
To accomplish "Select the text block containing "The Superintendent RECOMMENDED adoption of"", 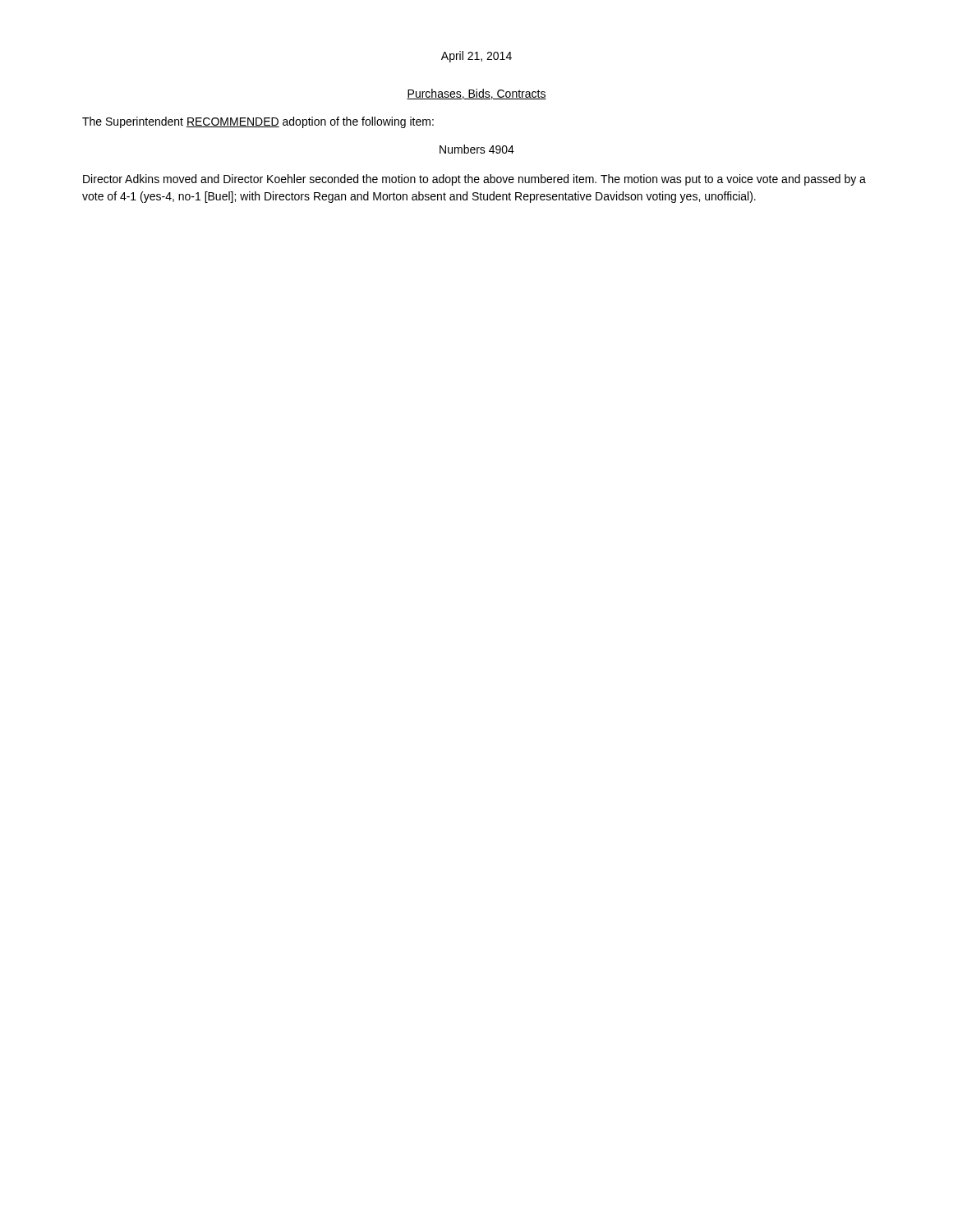I will click(258, 122).
